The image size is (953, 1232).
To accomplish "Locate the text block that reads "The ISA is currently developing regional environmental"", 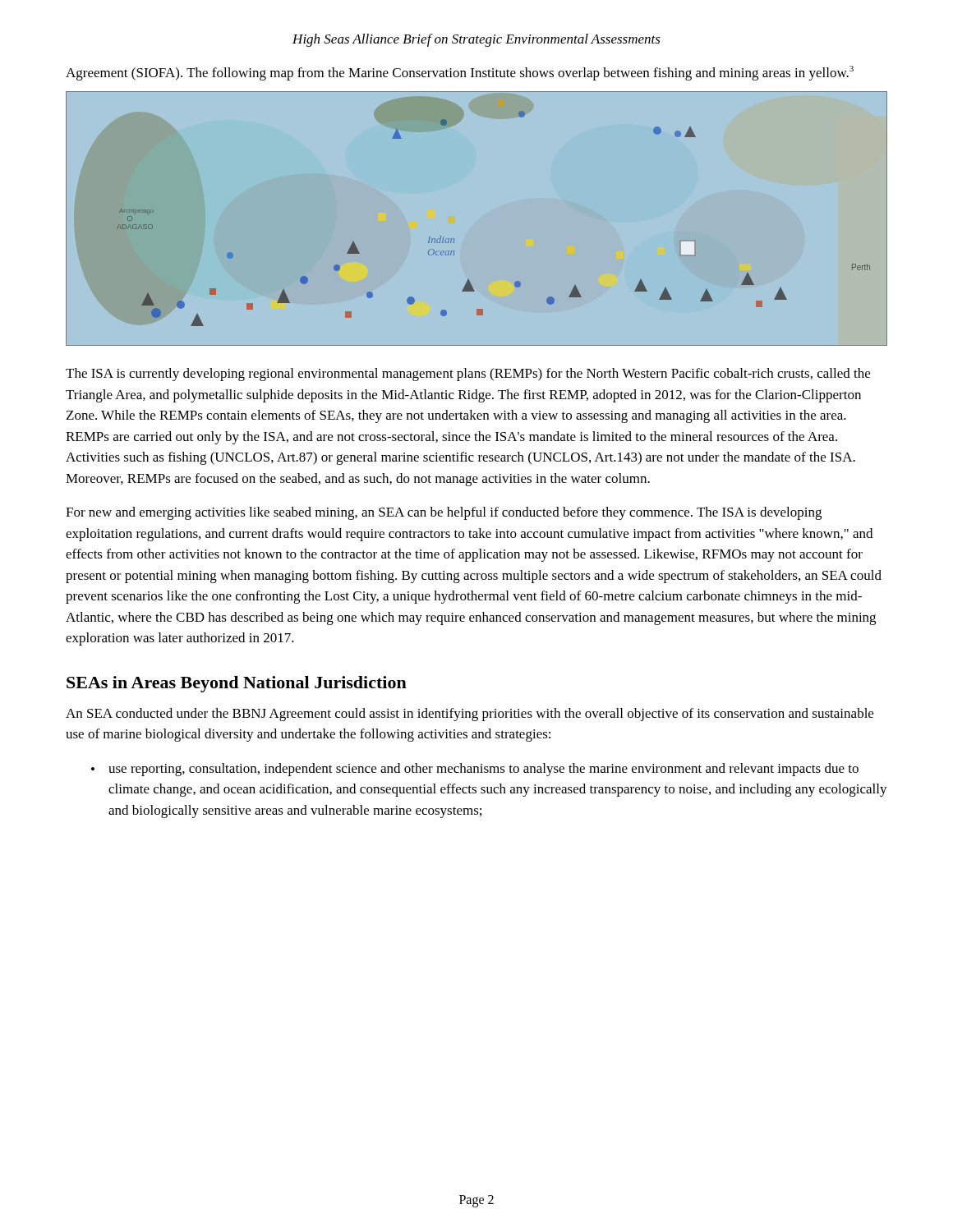I will tap(468, 426).
